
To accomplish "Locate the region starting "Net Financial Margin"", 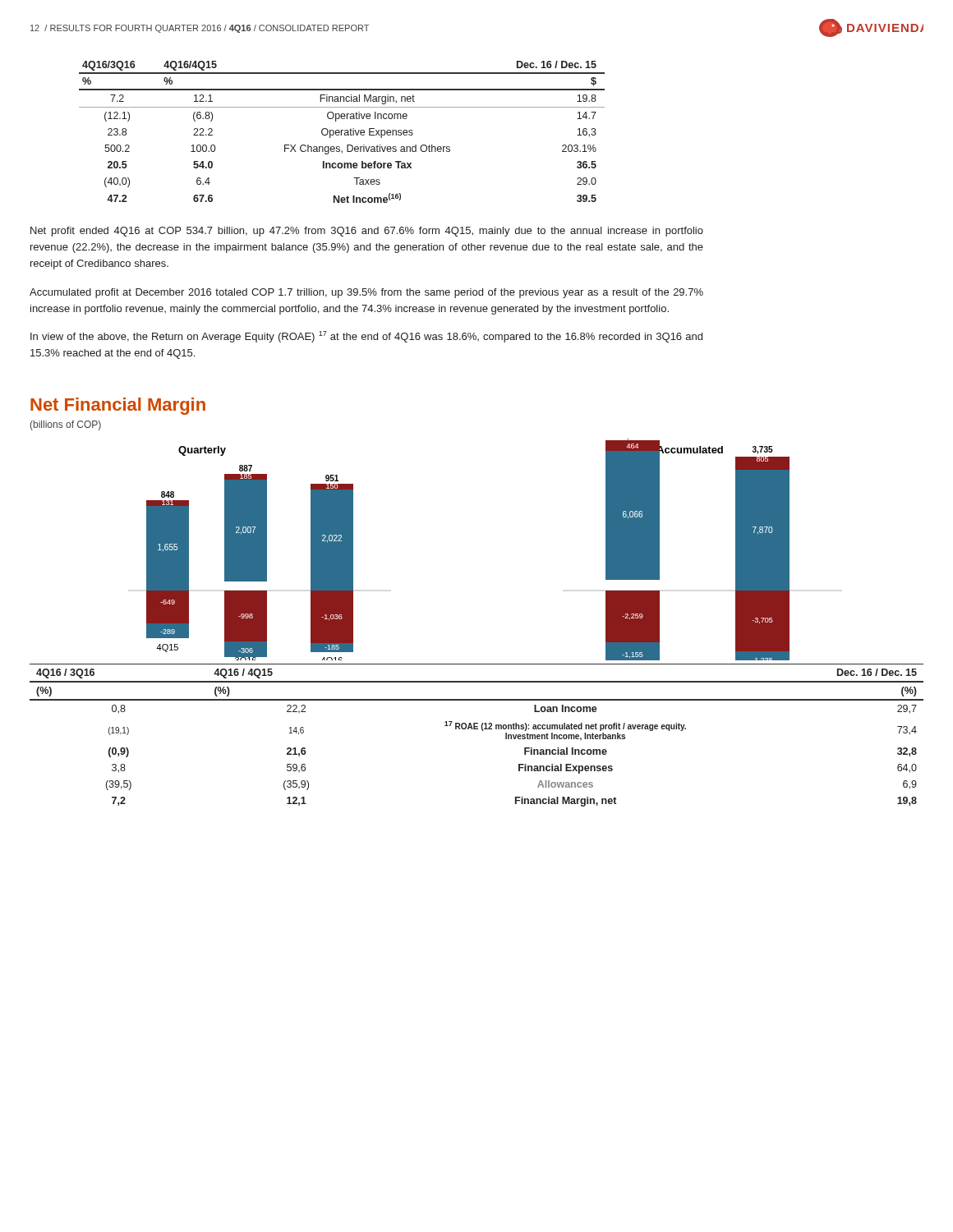I will 118,405.
